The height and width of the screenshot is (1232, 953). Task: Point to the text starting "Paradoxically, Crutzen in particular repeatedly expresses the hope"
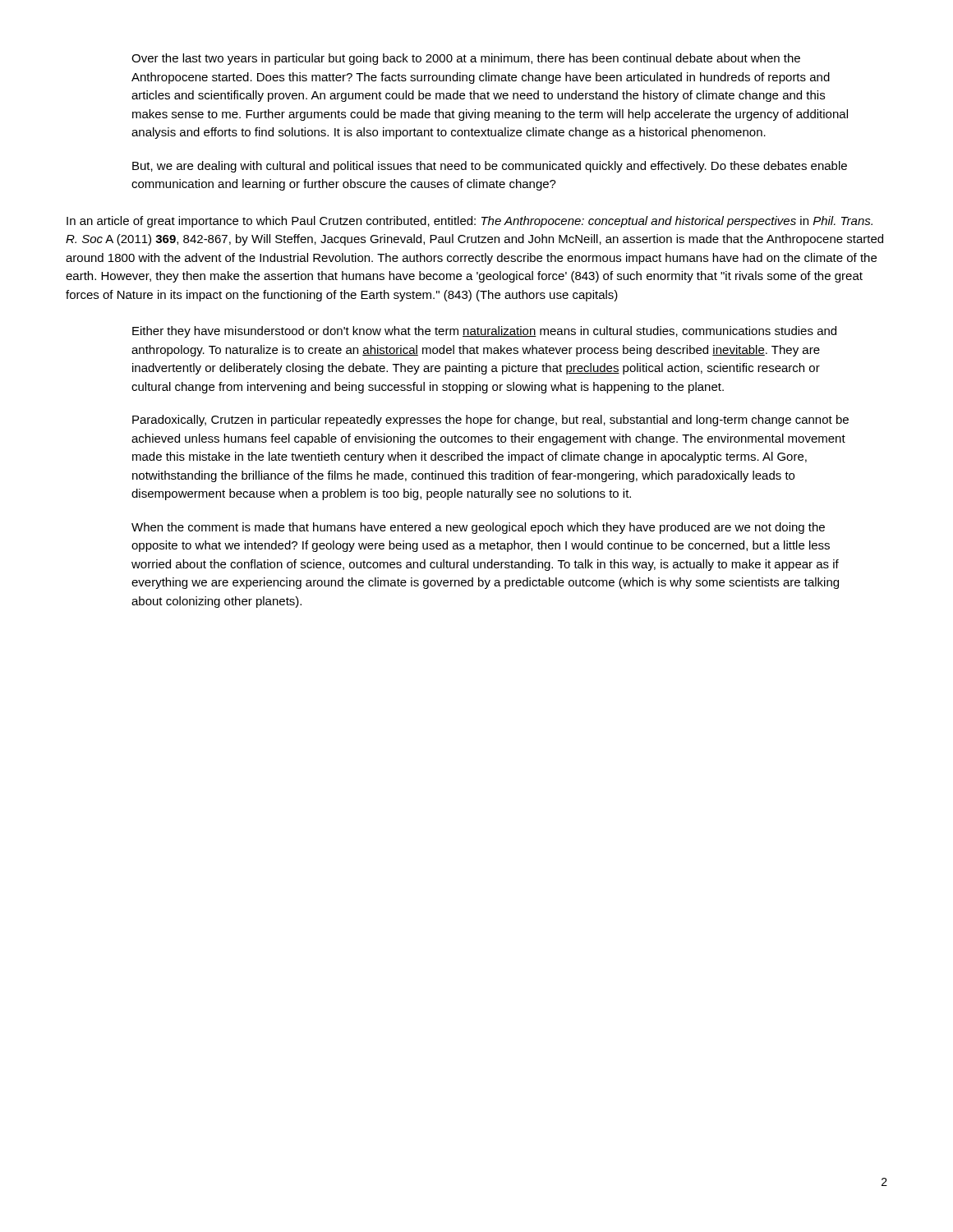click(x=493, y=457)
